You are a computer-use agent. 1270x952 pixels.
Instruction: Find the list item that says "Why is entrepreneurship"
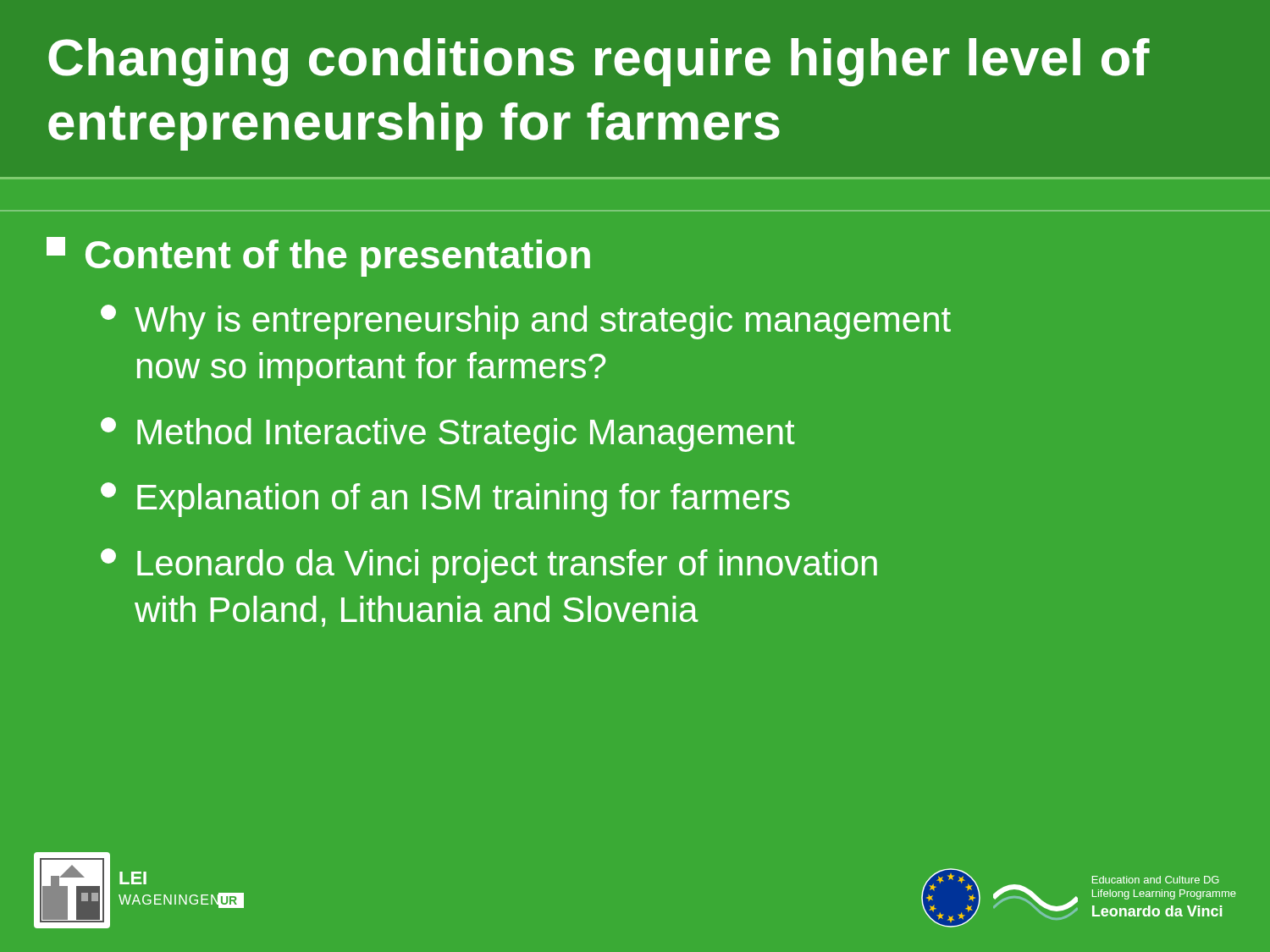click(x=526, y=343)
